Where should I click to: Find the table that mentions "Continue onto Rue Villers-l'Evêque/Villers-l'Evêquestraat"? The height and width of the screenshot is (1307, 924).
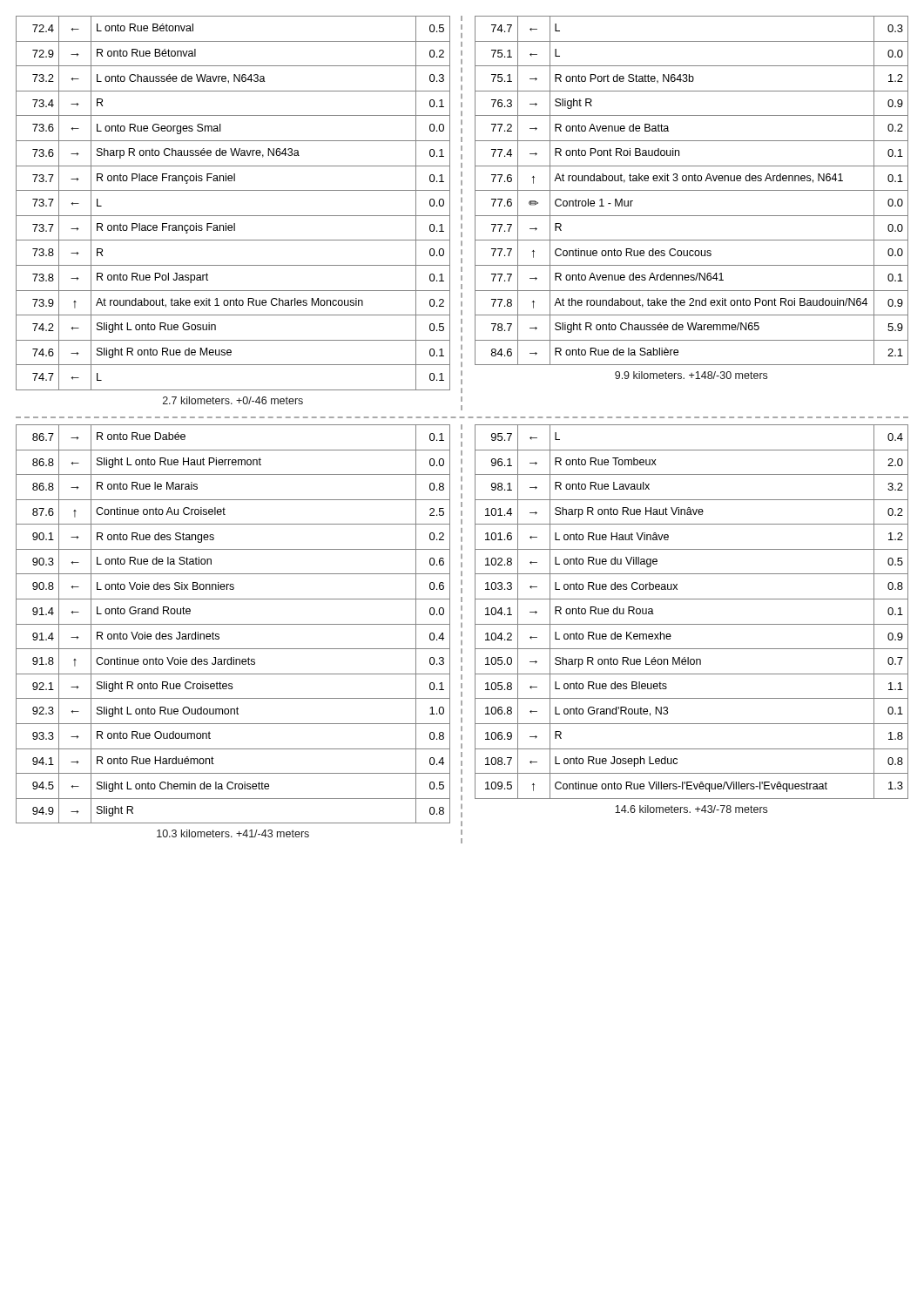pos(691,612)
